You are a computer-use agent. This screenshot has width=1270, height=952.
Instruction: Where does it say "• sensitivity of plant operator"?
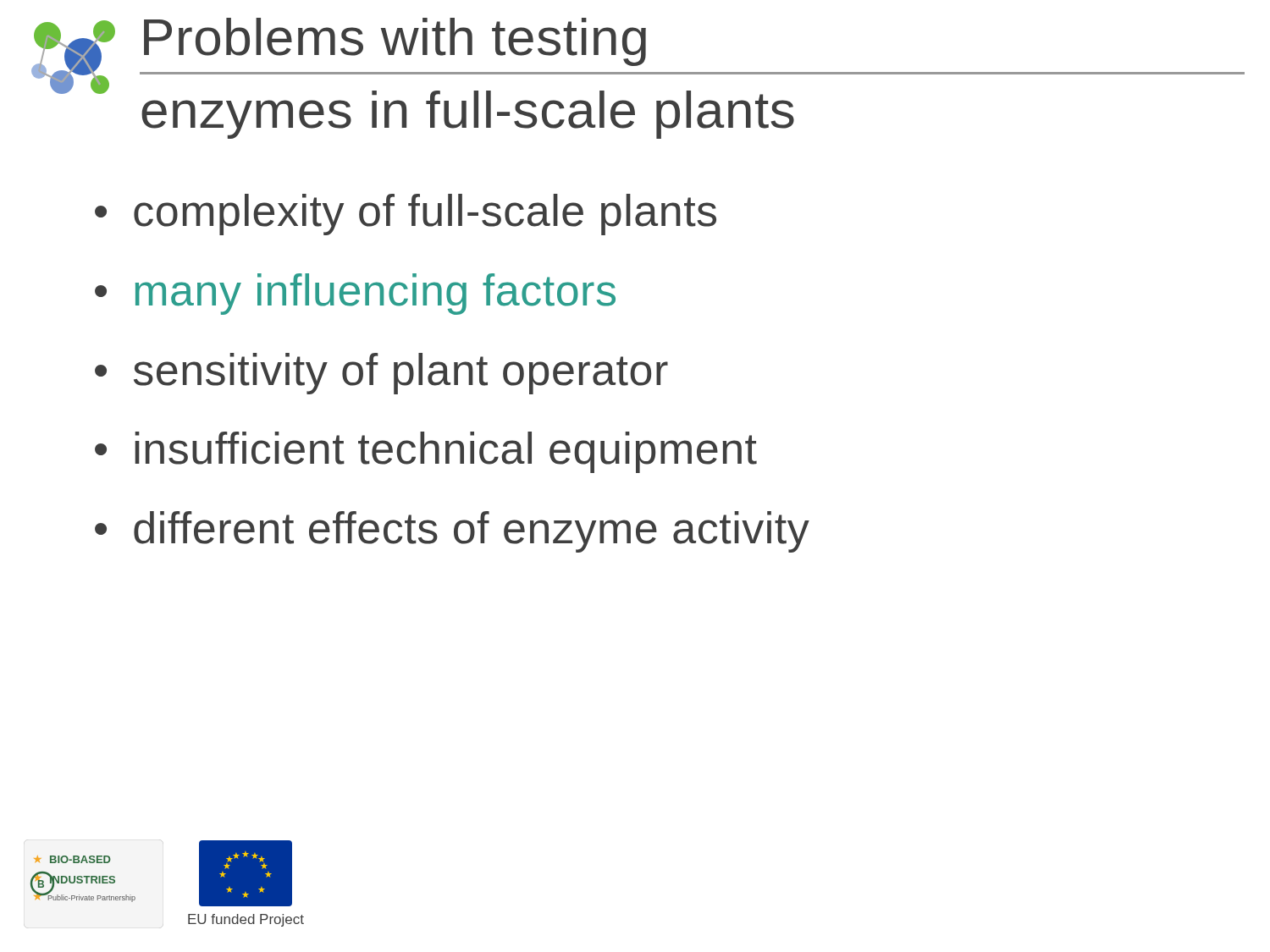[x=381, y=370]
